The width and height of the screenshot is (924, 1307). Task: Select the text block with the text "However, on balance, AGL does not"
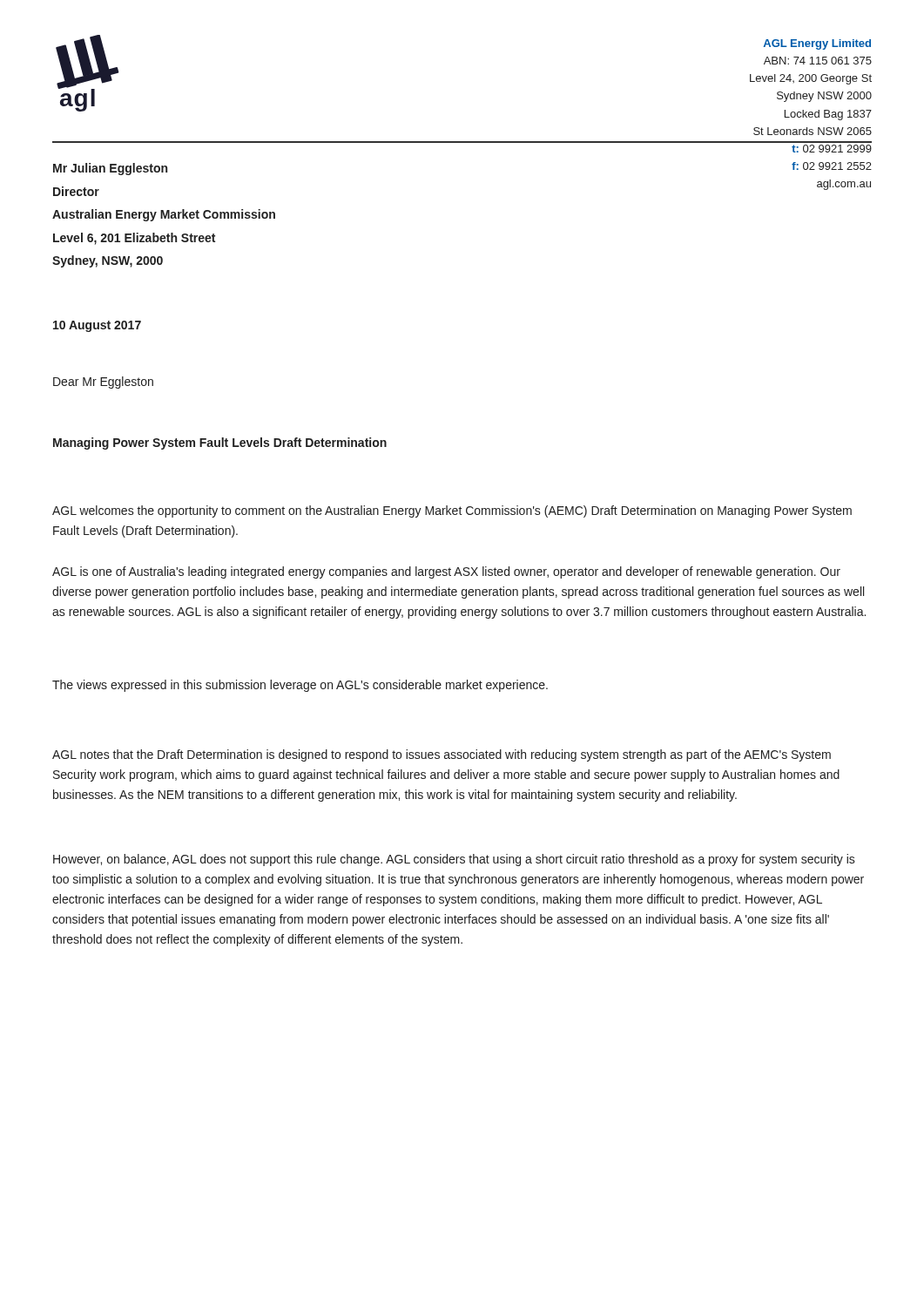click(x=458, y=899)
